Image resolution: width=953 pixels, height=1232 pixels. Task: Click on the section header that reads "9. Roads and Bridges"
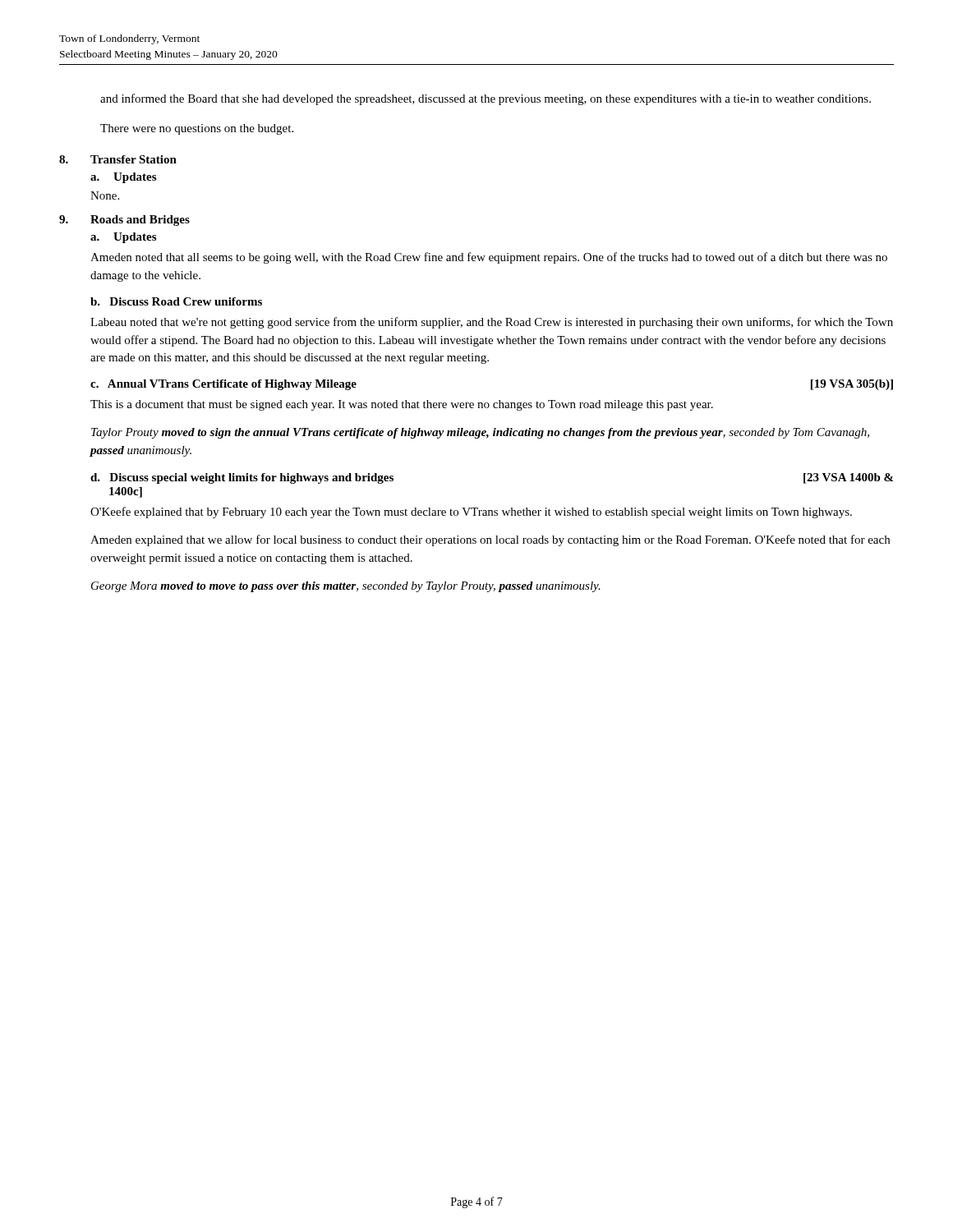(x=124, y=221)
